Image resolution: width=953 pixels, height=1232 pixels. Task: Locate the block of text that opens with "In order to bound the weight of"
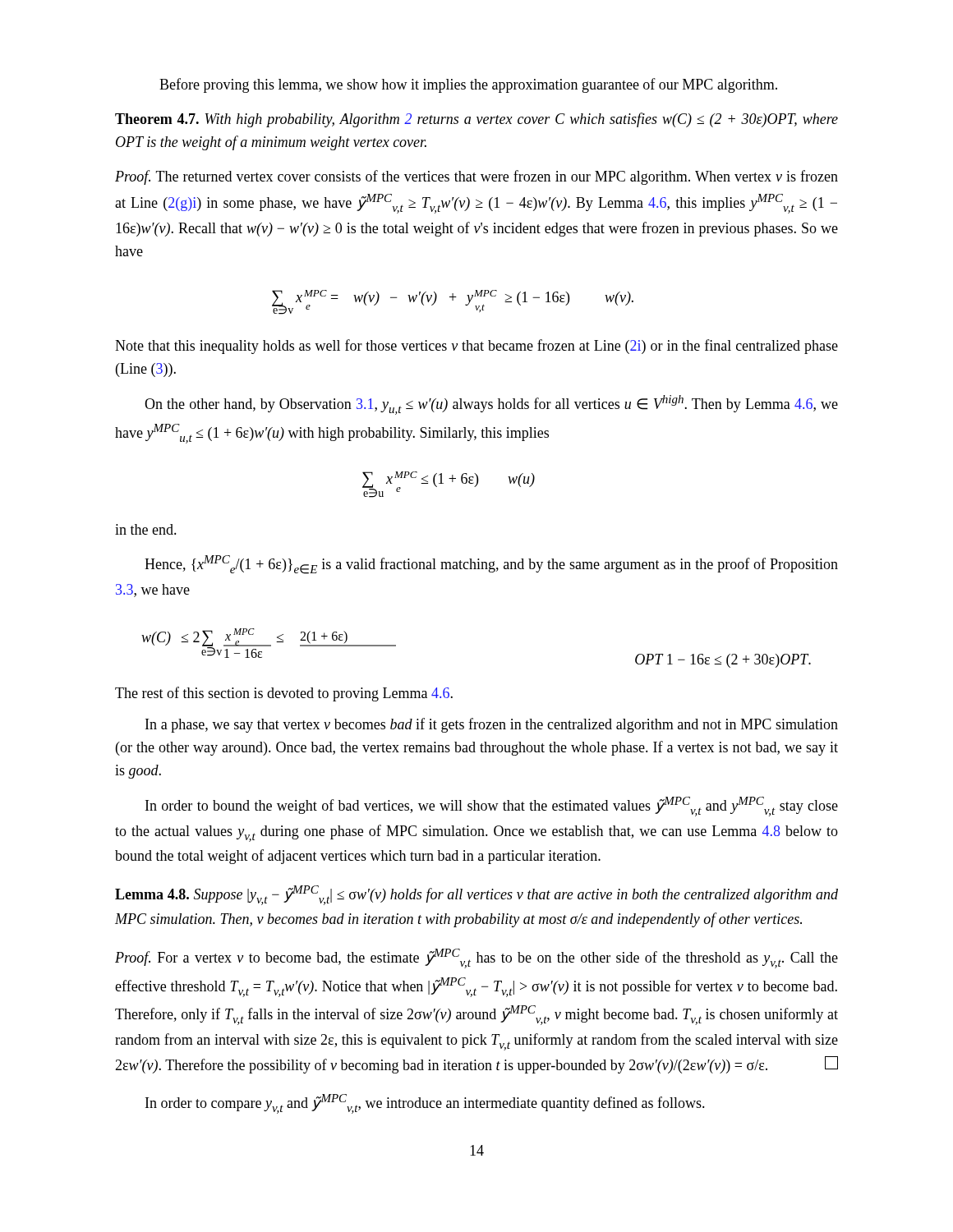(476, 830)
